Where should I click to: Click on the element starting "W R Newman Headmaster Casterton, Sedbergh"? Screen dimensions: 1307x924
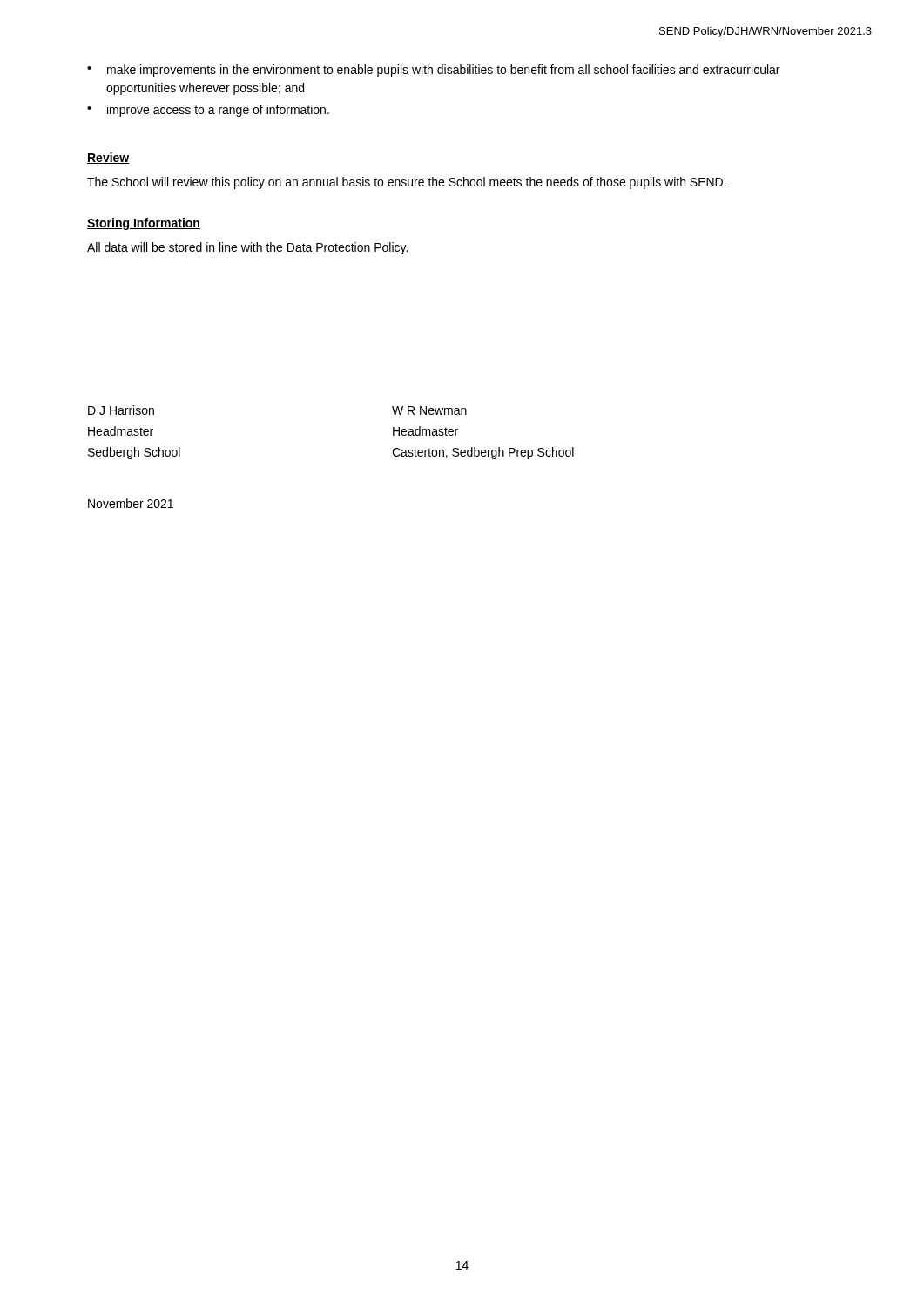pyautogui.click(x=429, y=410)
